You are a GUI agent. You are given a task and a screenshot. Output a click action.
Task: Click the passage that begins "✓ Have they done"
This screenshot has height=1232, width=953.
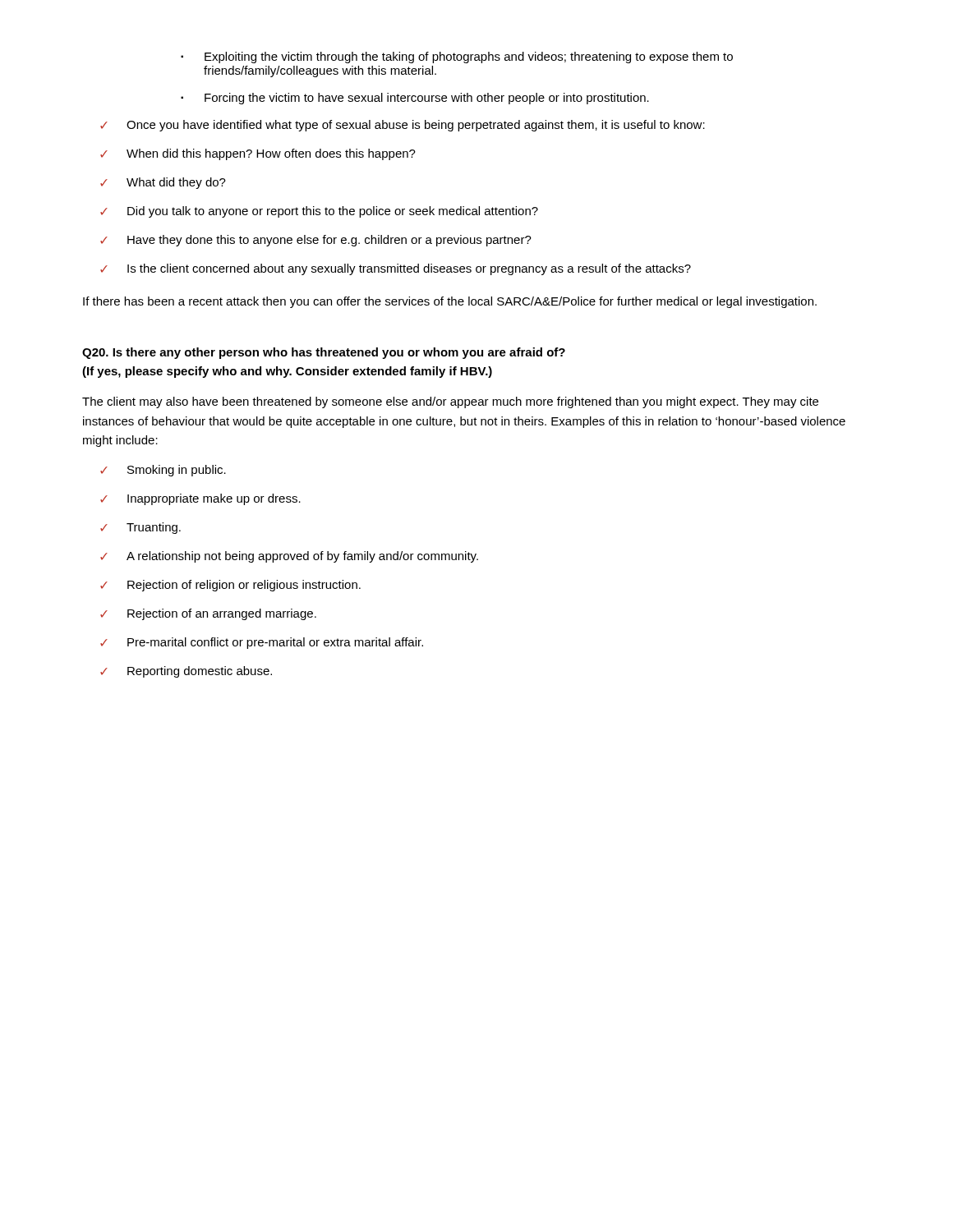[485, 240]
